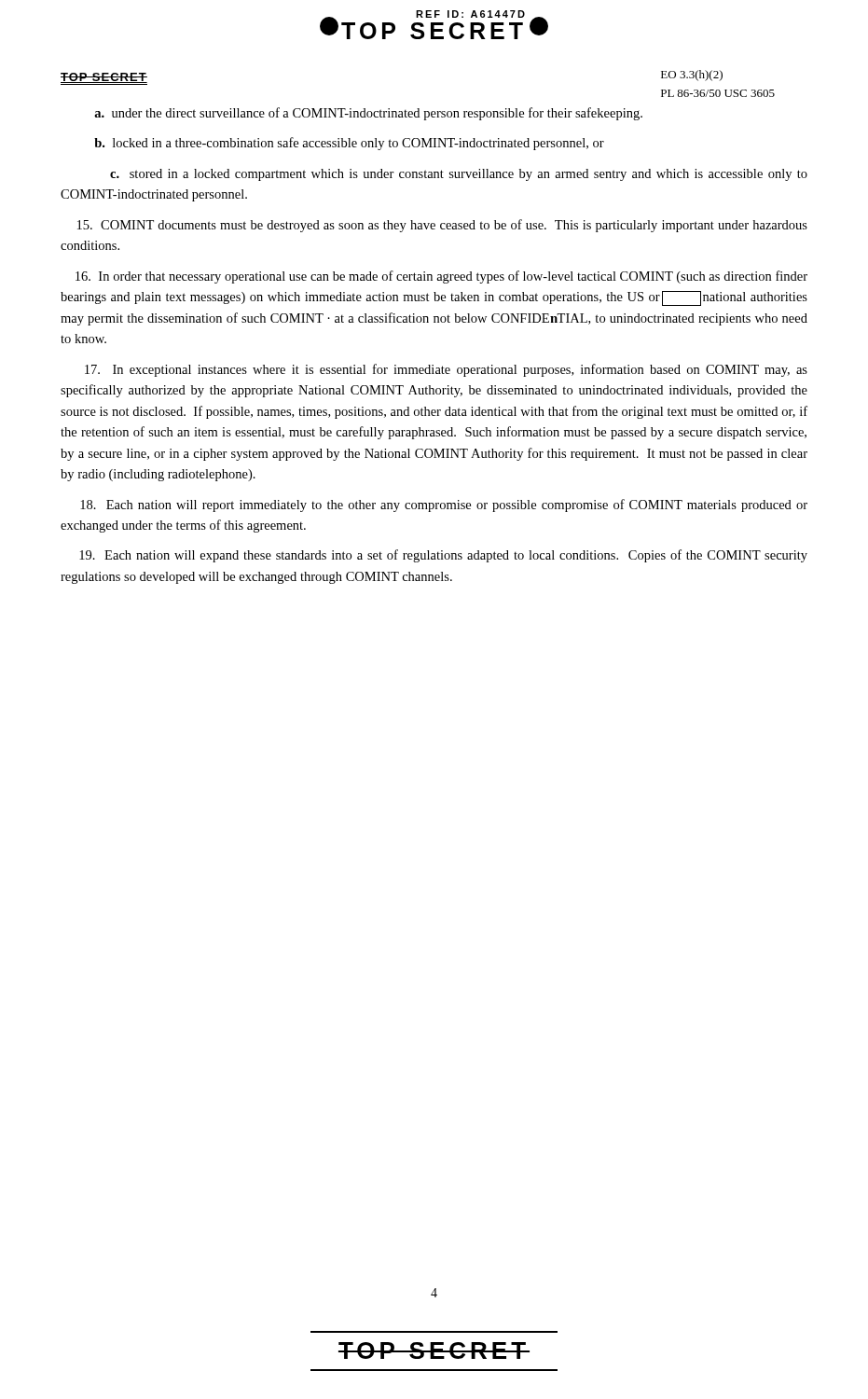Click on the text block starting "COMINT documents must be destroyed as soon as"
868x1399 pixels.
(x=434, y=235)
